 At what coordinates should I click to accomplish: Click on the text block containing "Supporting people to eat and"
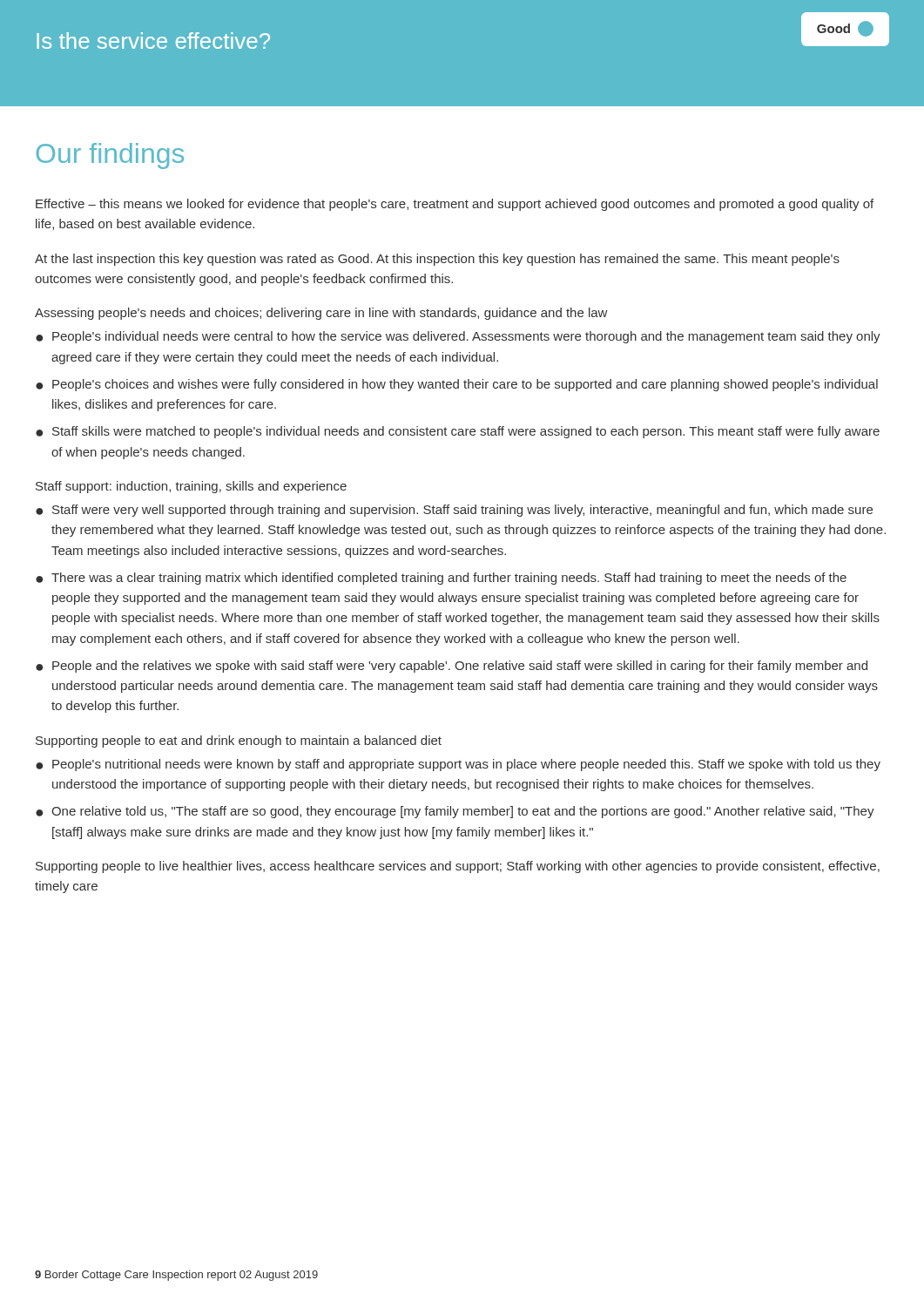pyautogui.click(x=238, y=740)
